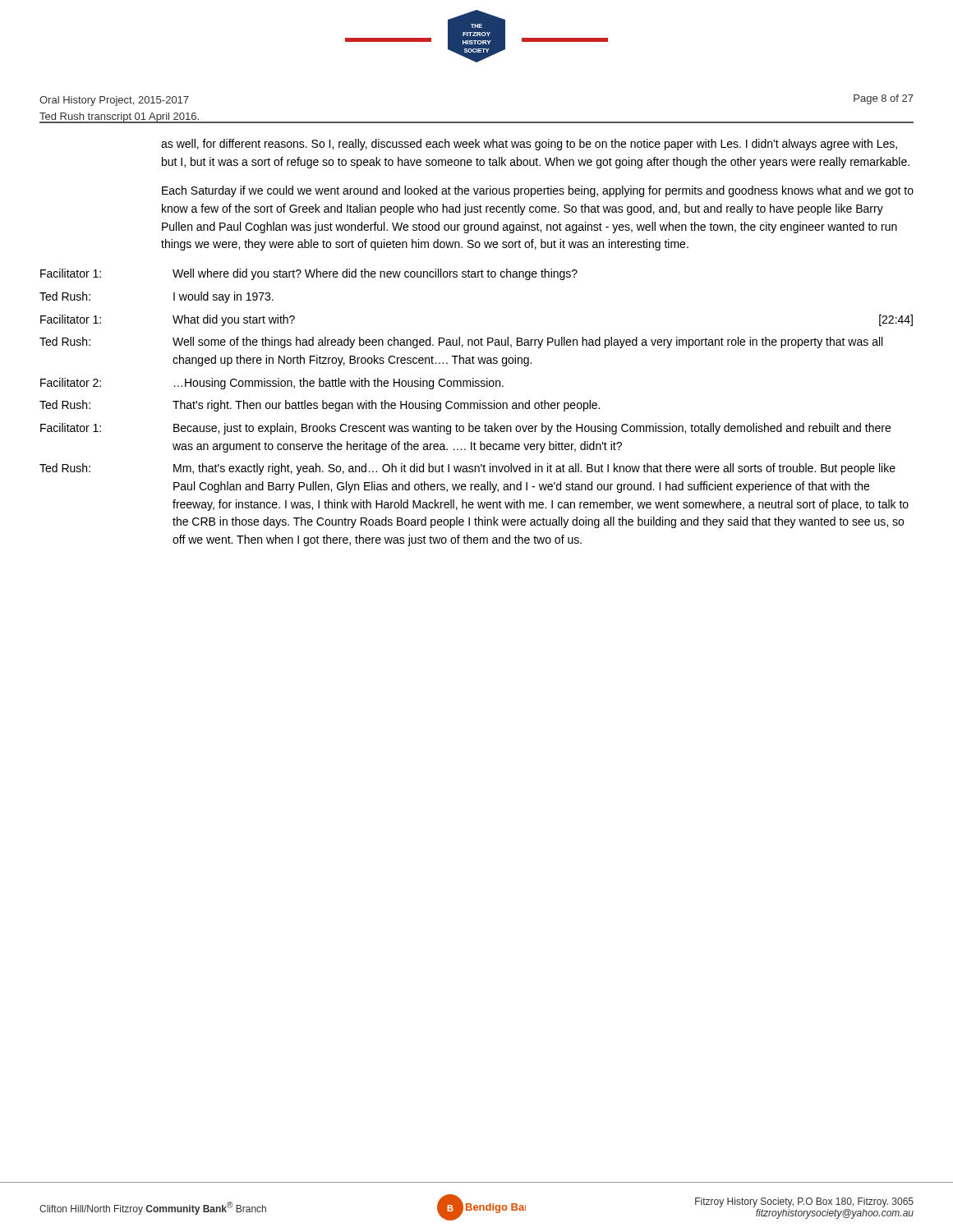Screen dimensions: 1232x953
Task: Find the text starting "Each Saturday if we could we went around"
Action: (x=537, y=218)
